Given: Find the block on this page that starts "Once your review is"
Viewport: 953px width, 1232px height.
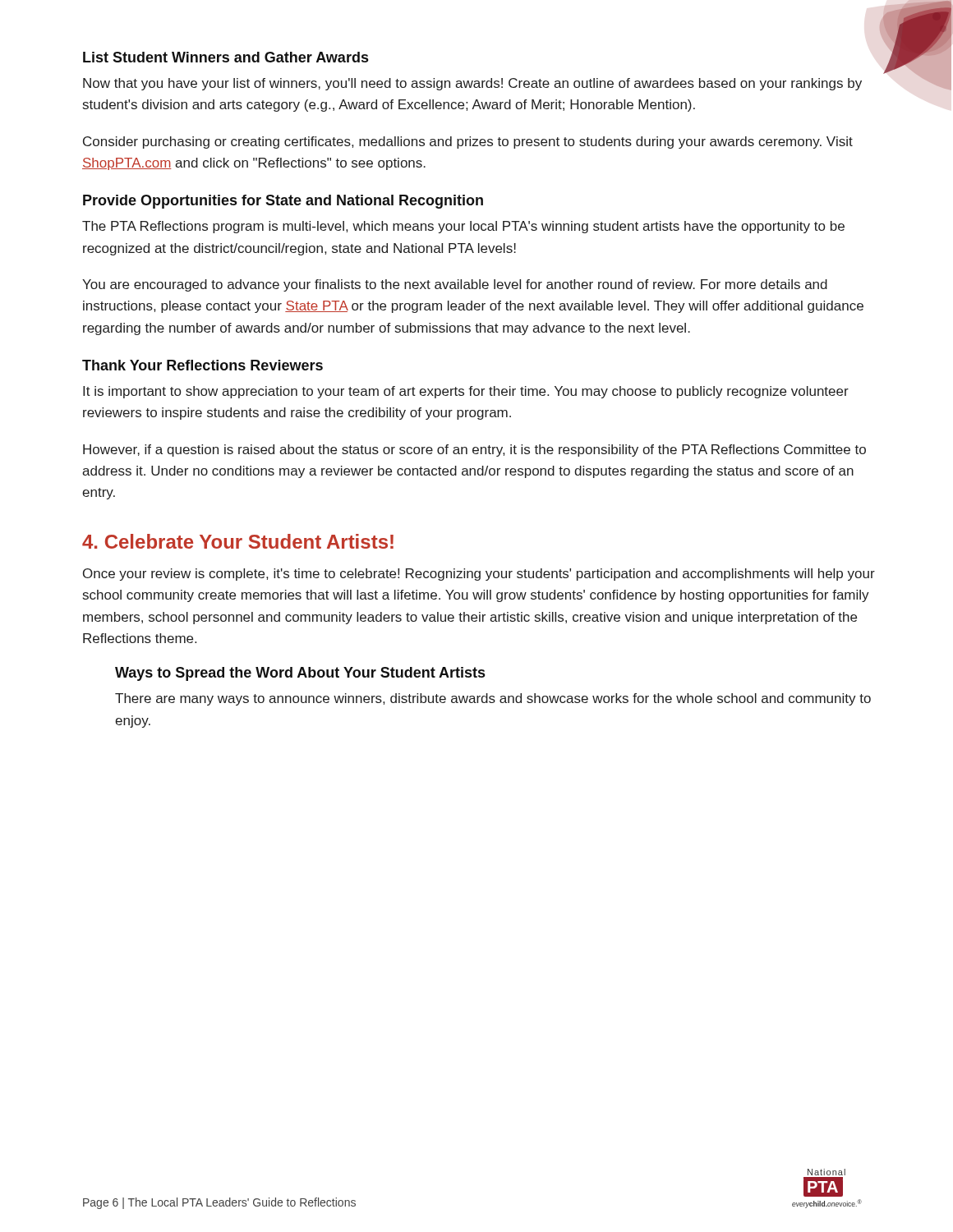Looking at the screenshot, I should click(x=478, y=606).
